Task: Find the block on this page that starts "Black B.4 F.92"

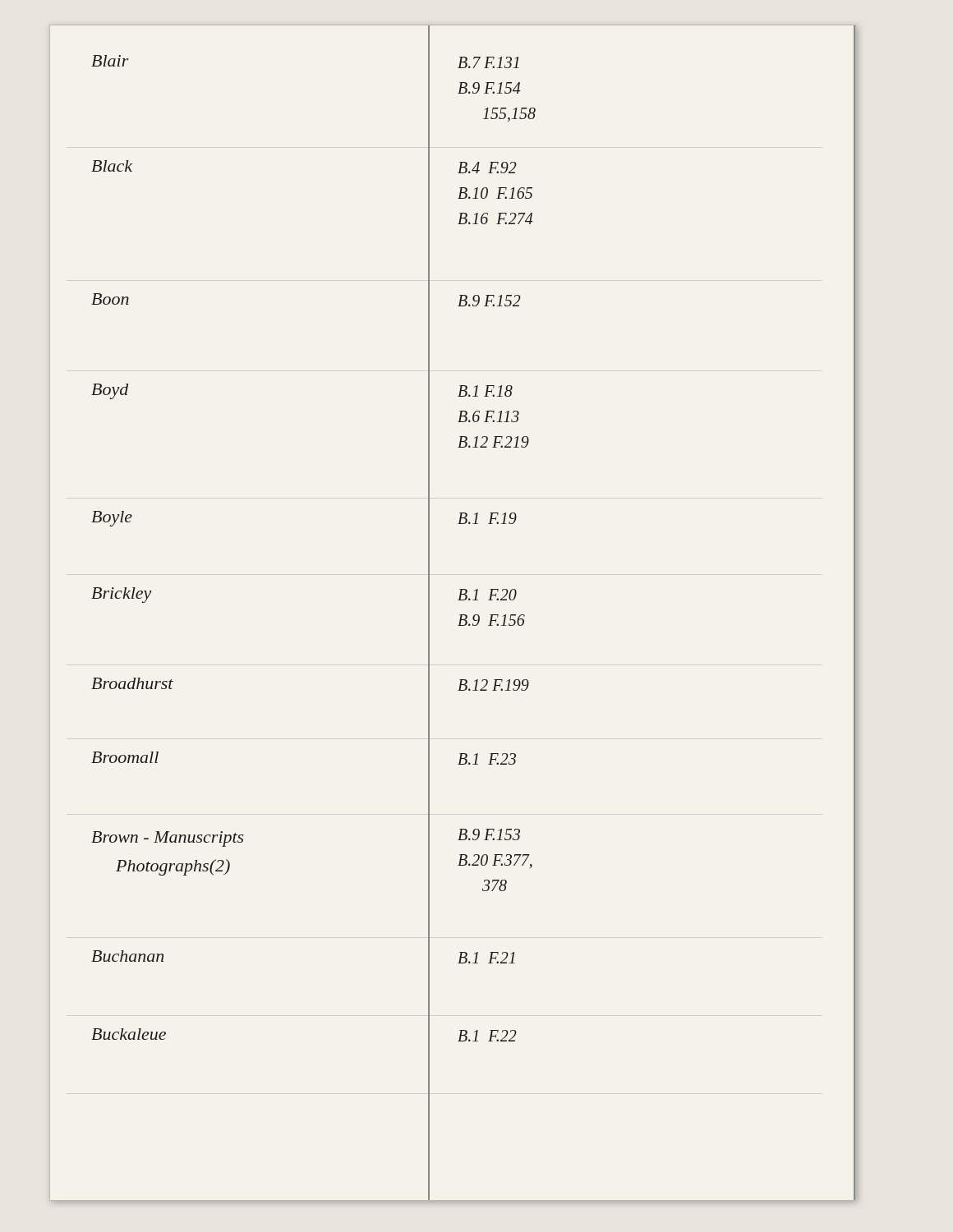Action: click(453, 193)
